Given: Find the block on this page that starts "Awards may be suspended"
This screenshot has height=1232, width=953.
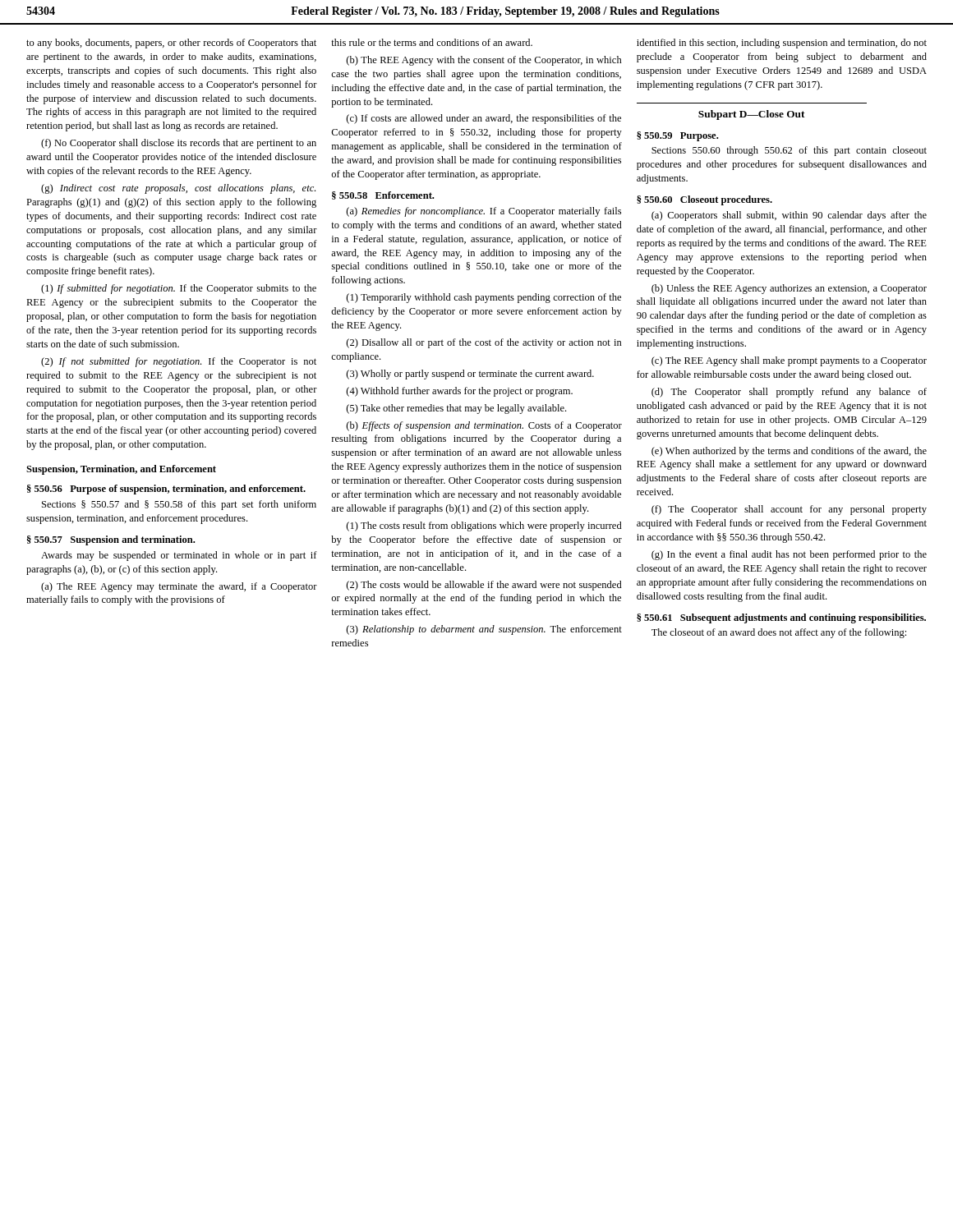Looking at the screenshot, I should [171, 578].
